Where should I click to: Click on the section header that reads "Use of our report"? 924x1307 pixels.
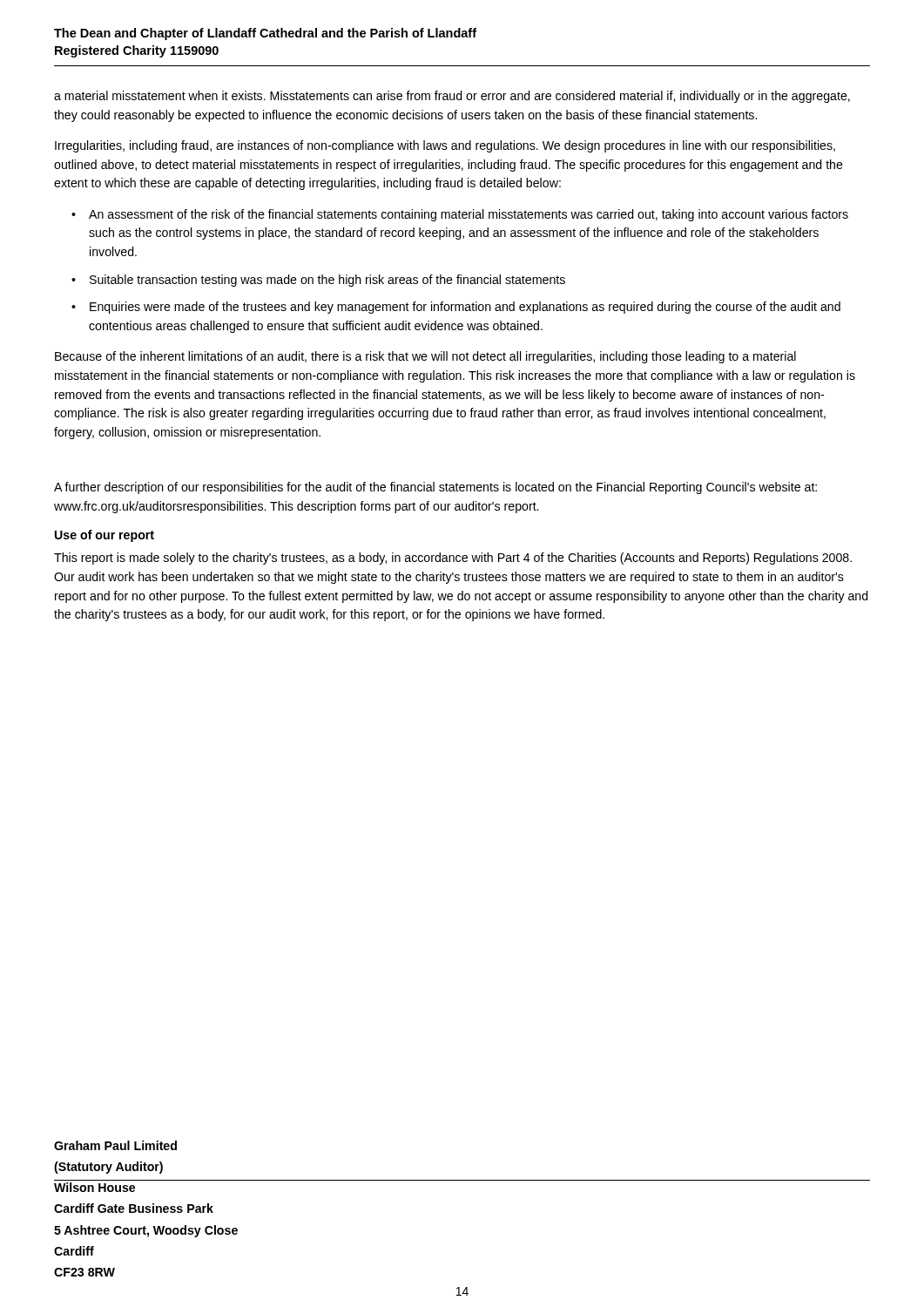point(104,535)
